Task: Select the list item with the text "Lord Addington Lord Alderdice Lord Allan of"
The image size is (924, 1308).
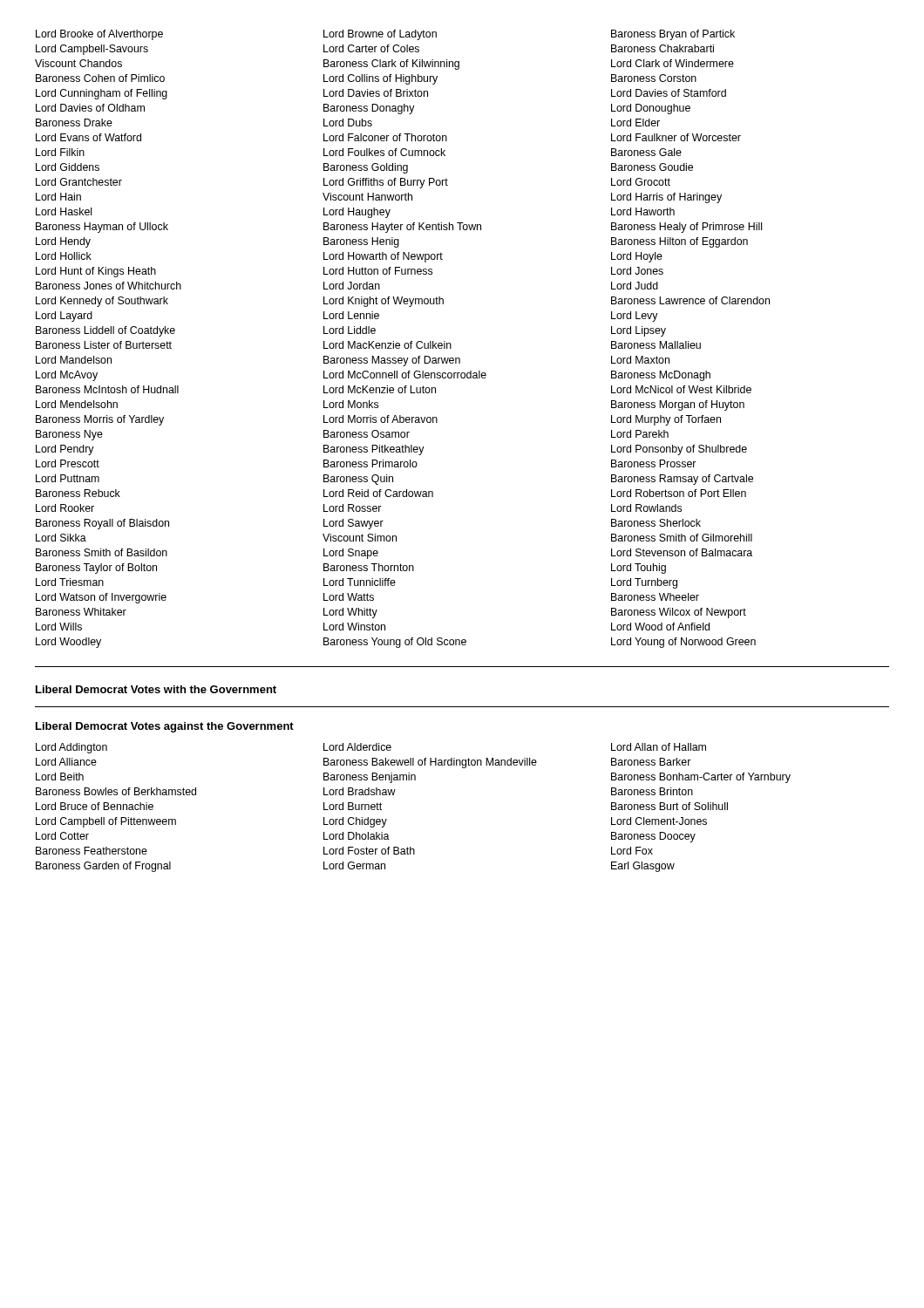Action: tap(371, 748)
